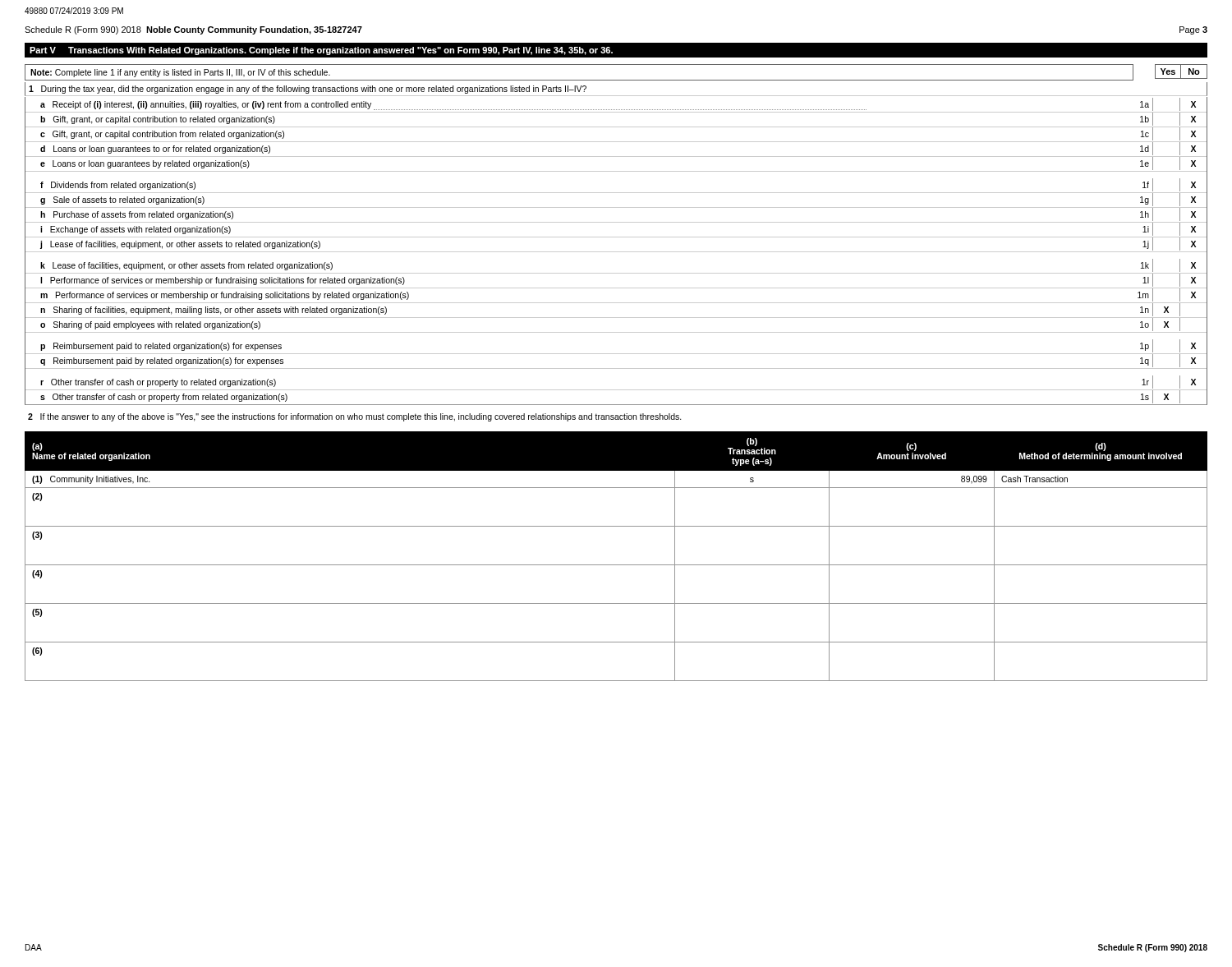Select the passage starting "i Exchange of assets with related"
The width and height of the screenshot is (1232, 967).
pos(616,229)
